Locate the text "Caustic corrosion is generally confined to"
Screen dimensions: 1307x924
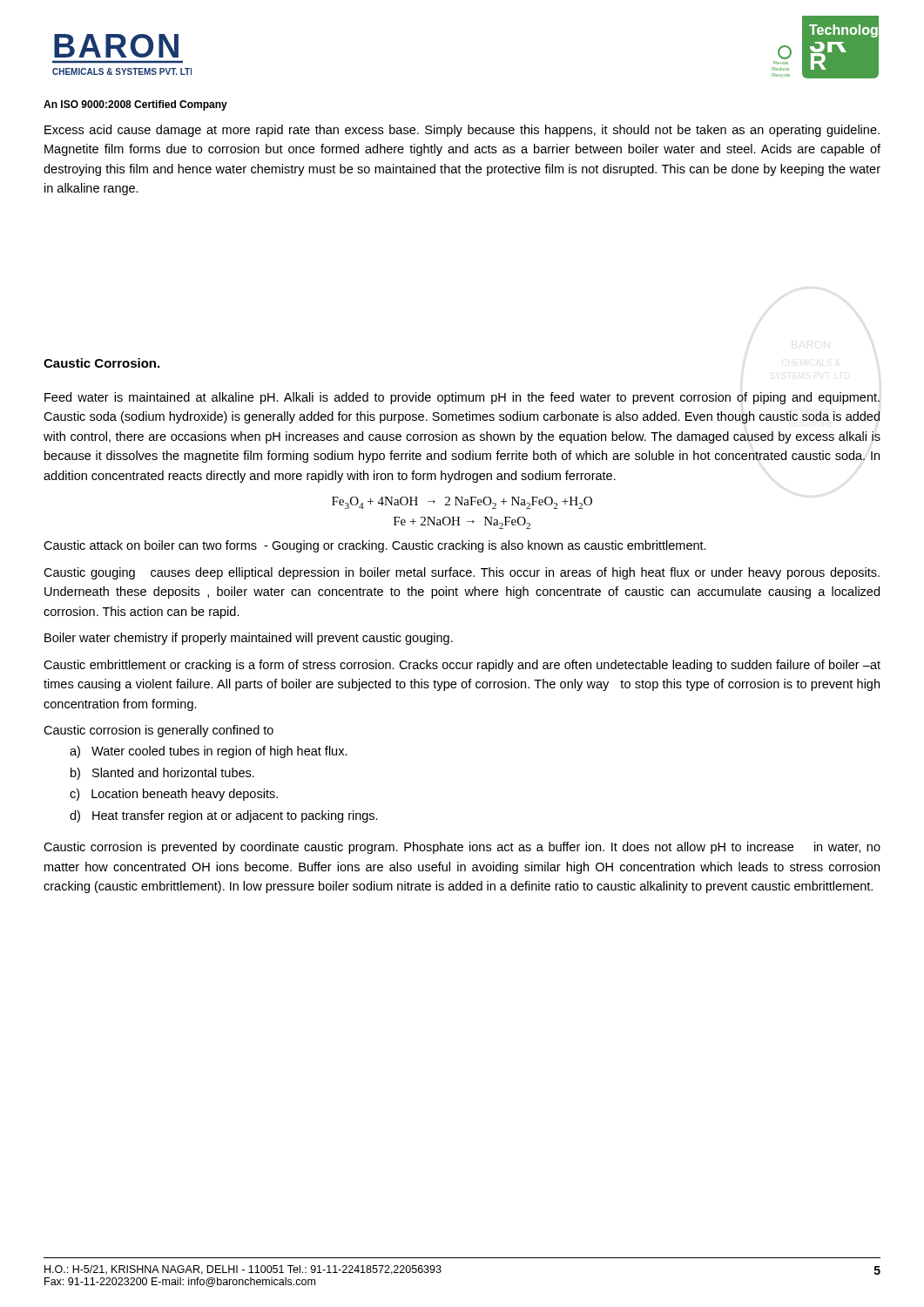click(x=159, y=730)
